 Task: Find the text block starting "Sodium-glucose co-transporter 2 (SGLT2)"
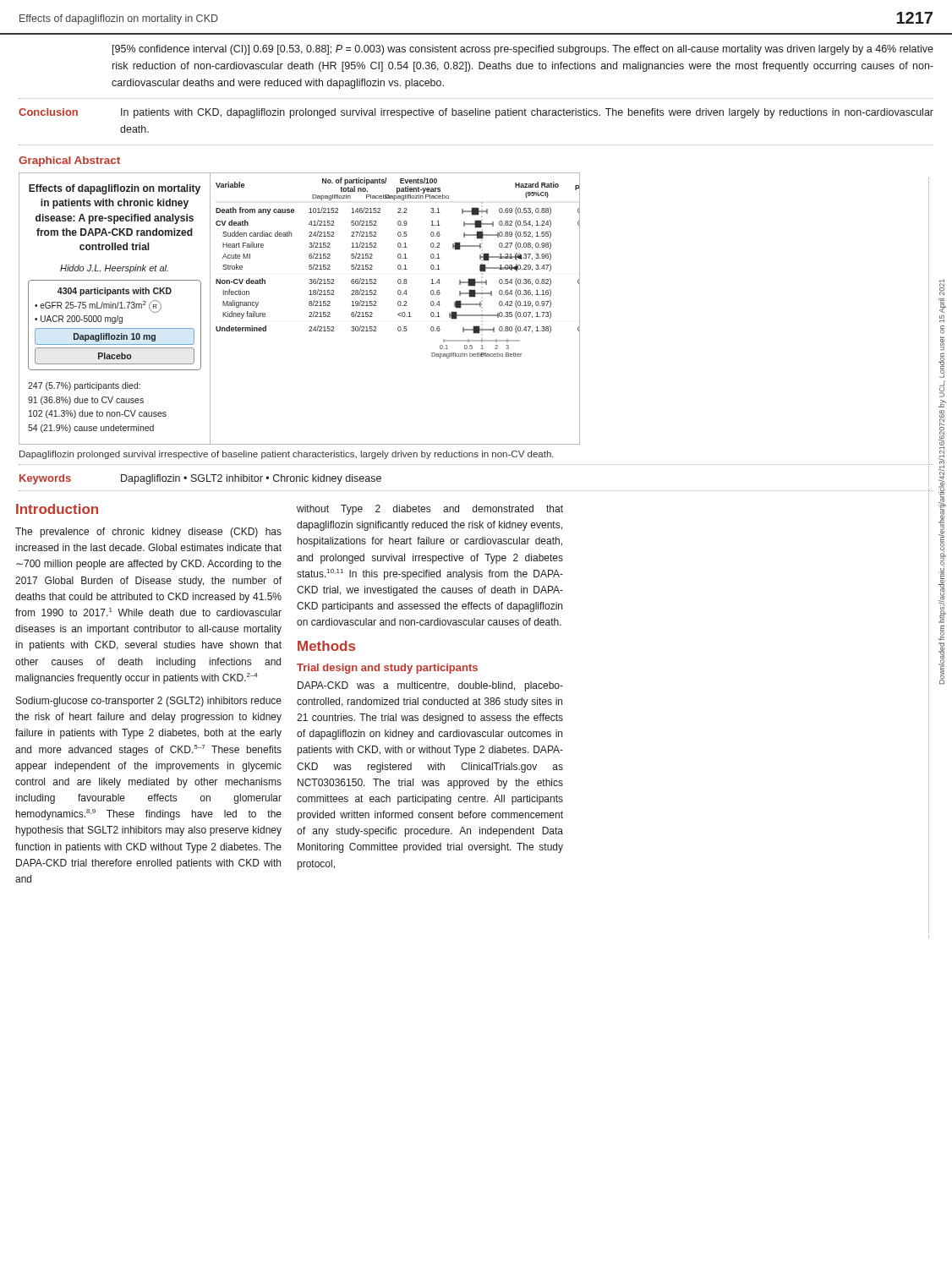point(148,790)
